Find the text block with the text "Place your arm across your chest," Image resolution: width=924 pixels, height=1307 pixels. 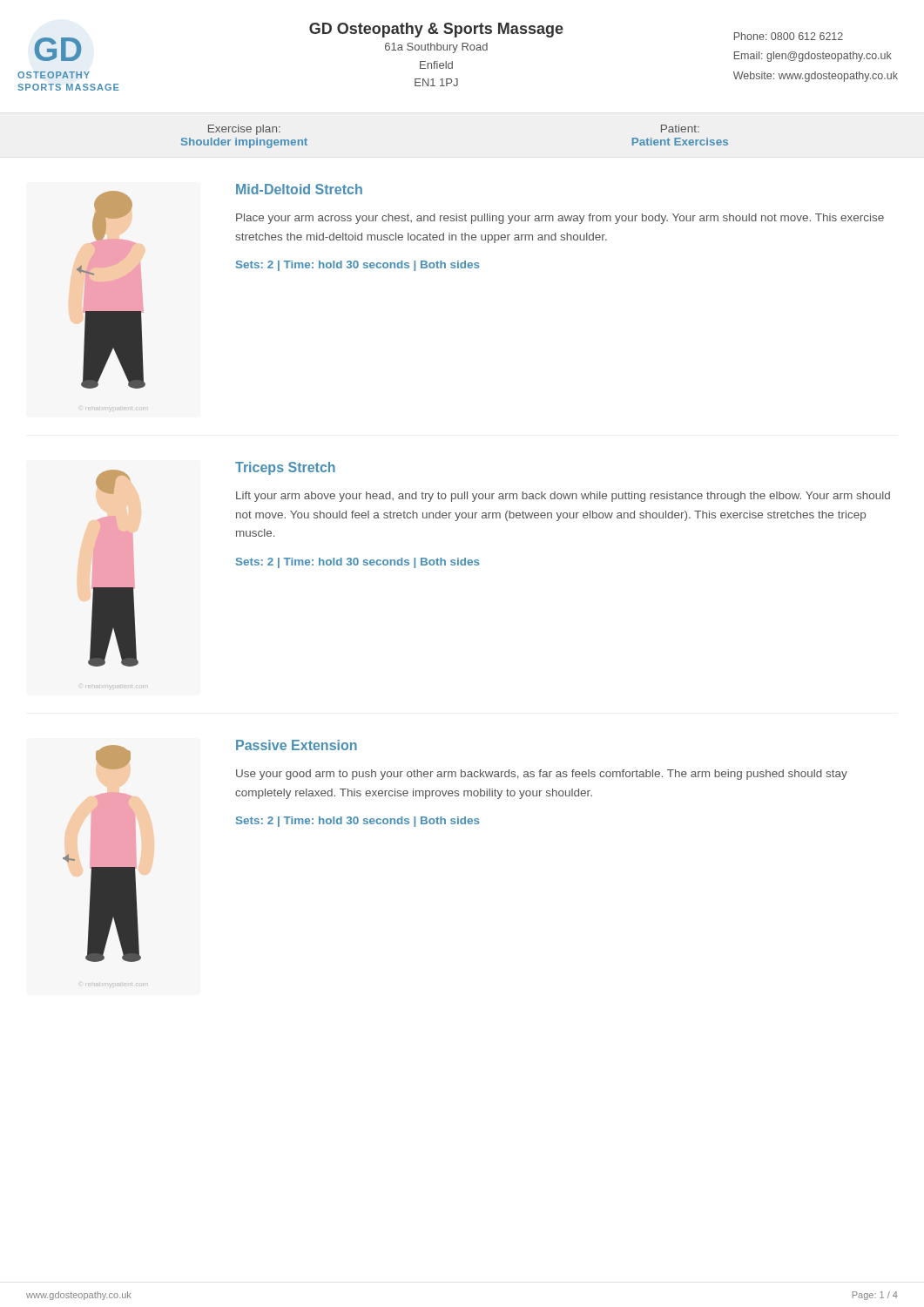560,227
